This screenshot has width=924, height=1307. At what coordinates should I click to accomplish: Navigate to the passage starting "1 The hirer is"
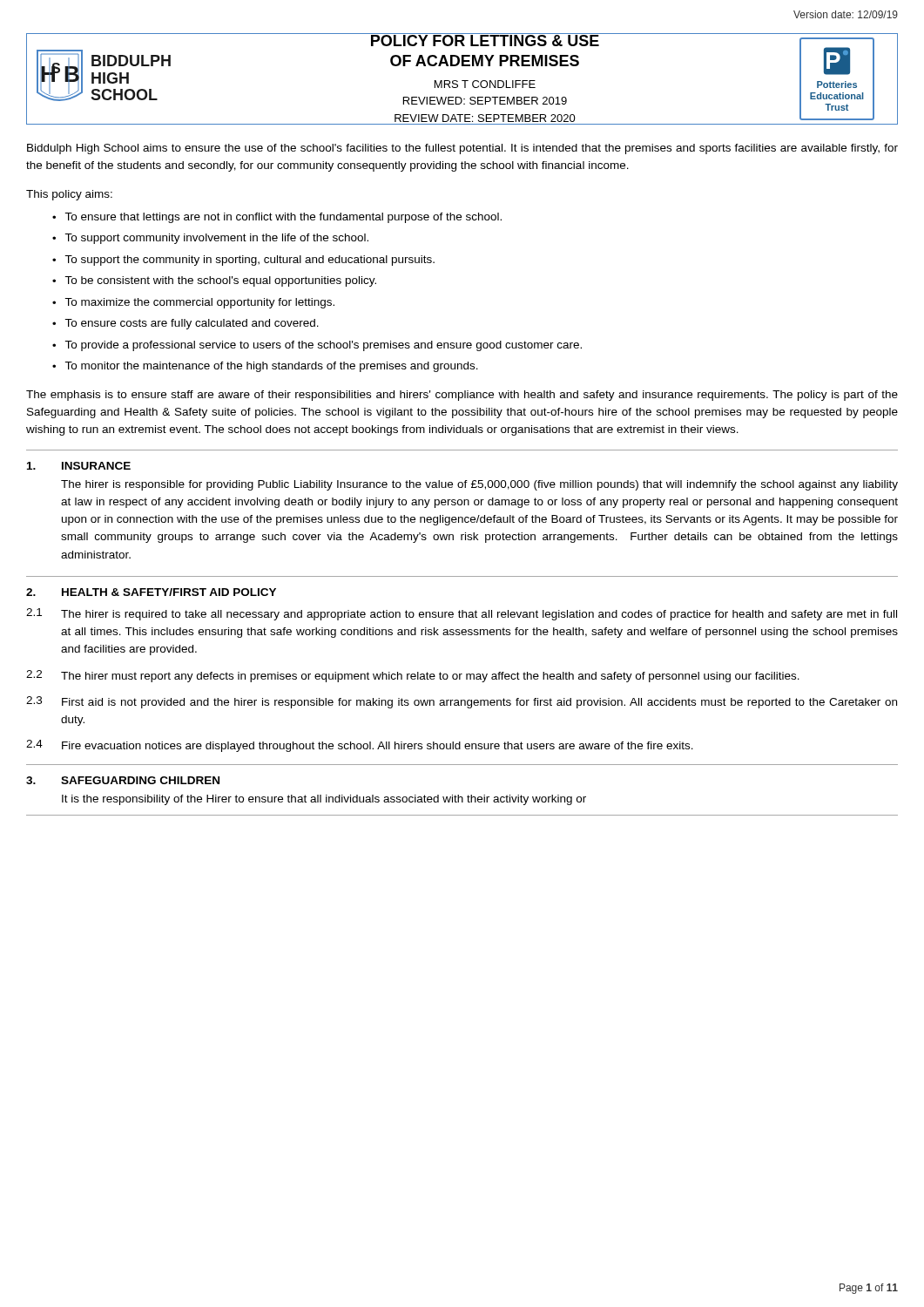click(x=462, y=632)
